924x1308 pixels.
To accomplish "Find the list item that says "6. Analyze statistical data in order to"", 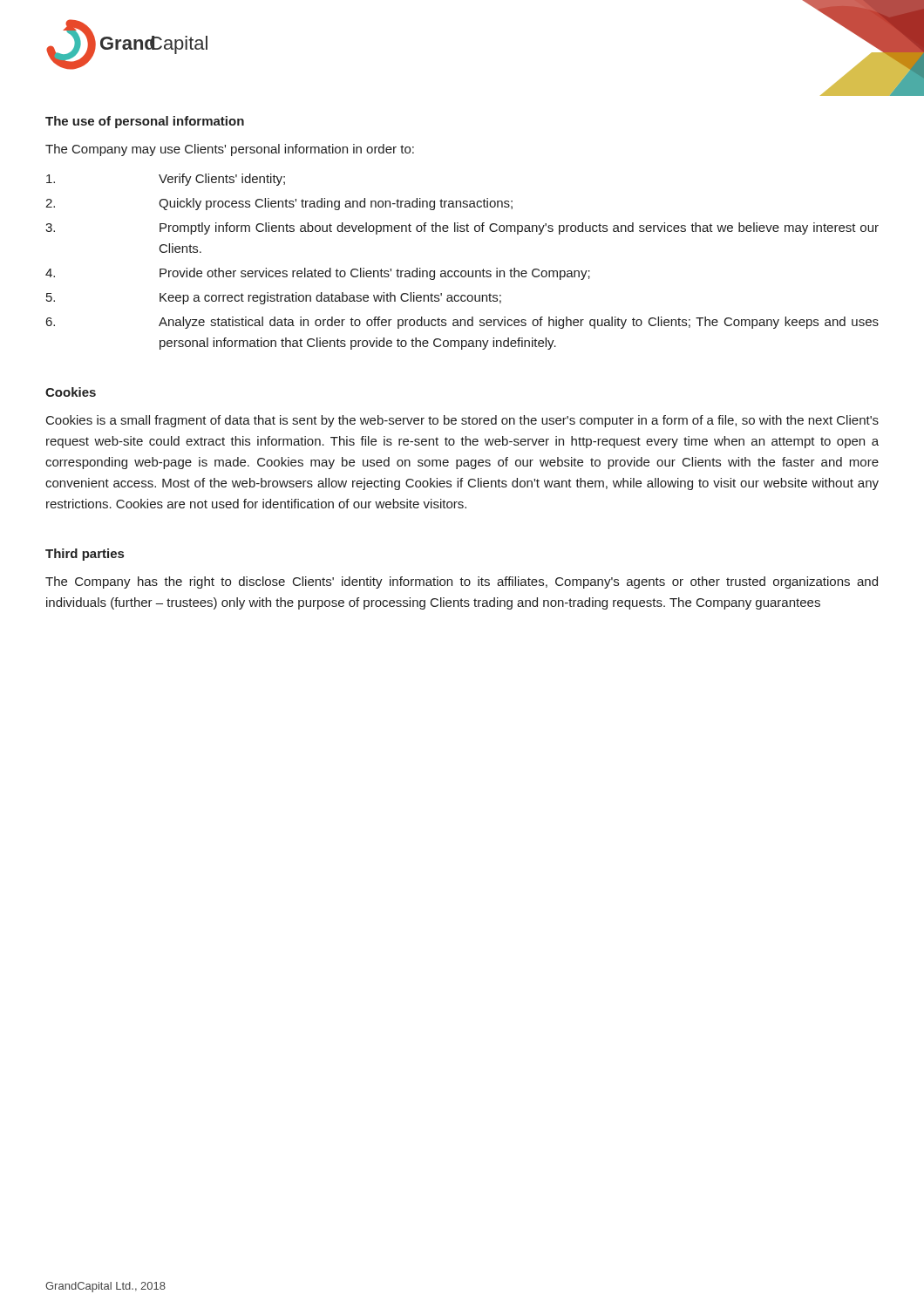I will pyautogui.click(x=462, y=332).
